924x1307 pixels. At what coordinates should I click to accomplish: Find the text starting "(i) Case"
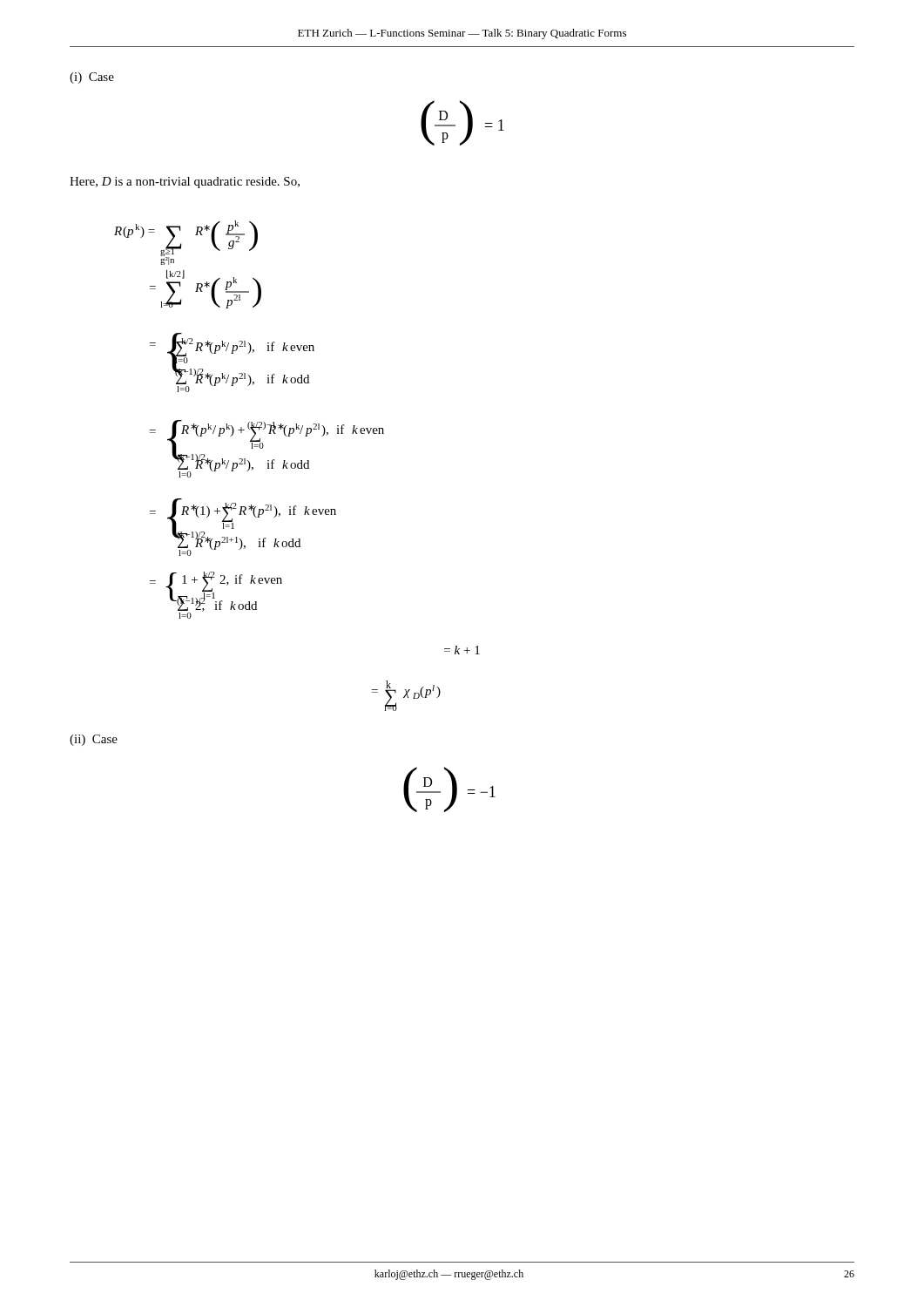click(x=92, y=77)
